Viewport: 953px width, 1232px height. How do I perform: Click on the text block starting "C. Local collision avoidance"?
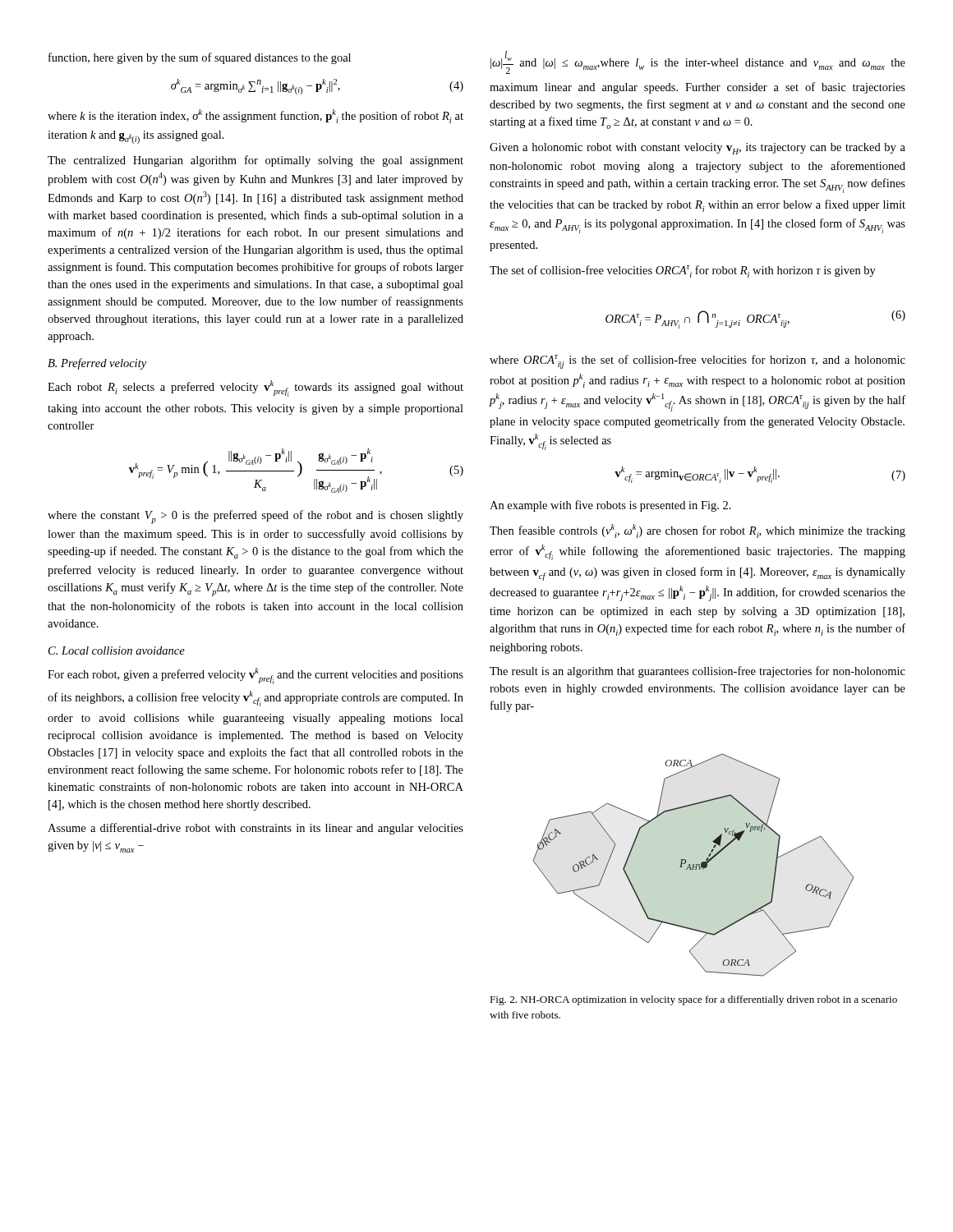pos(117,650)
